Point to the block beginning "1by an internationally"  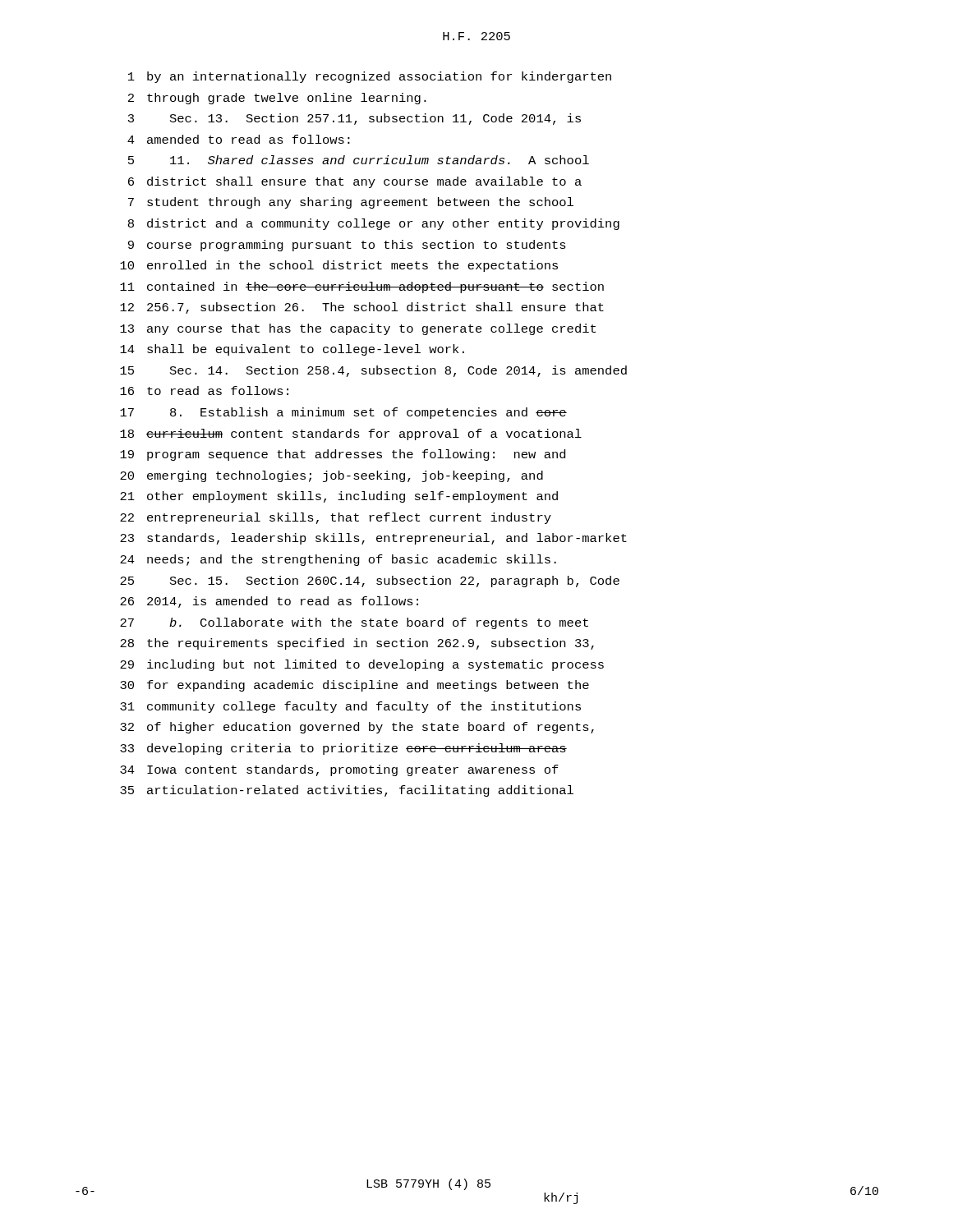pos(486,435)
